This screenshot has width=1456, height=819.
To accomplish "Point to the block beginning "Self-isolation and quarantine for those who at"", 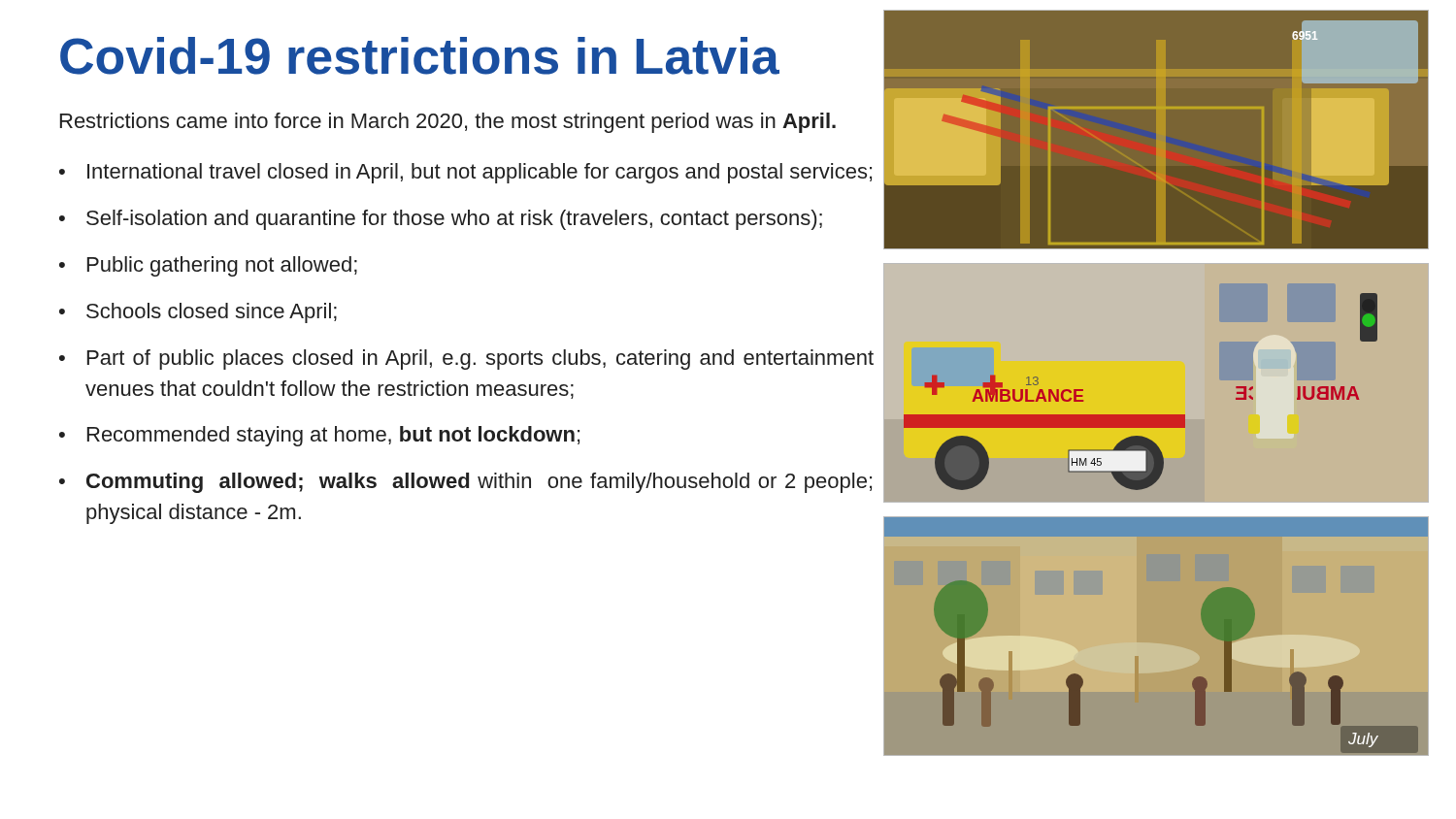I will [455, 218].
